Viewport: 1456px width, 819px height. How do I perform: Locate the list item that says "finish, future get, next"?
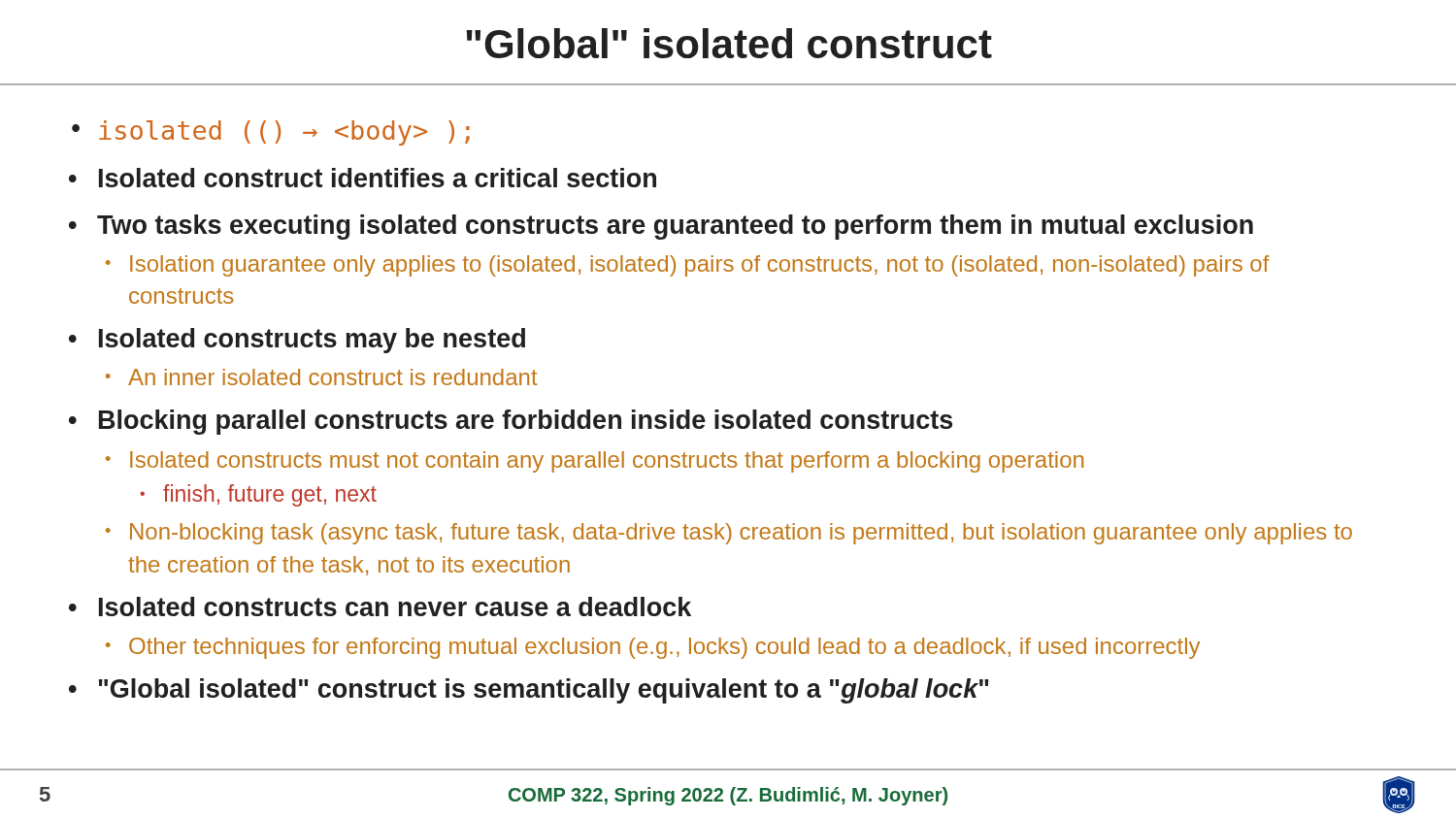tap(270, 494)
